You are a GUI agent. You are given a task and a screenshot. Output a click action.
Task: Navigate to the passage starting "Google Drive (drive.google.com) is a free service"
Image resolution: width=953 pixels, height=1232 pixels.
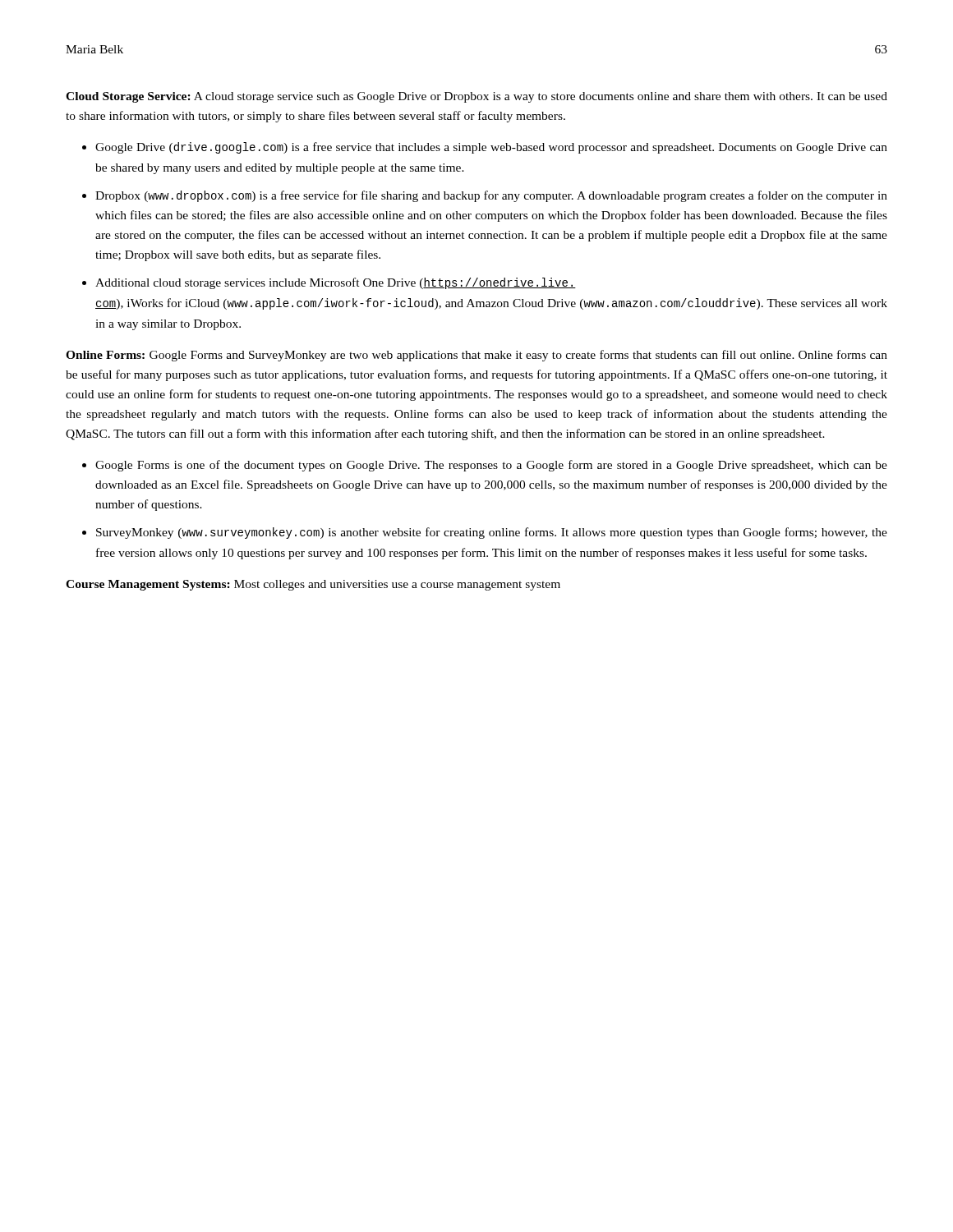tap(491, 157)
